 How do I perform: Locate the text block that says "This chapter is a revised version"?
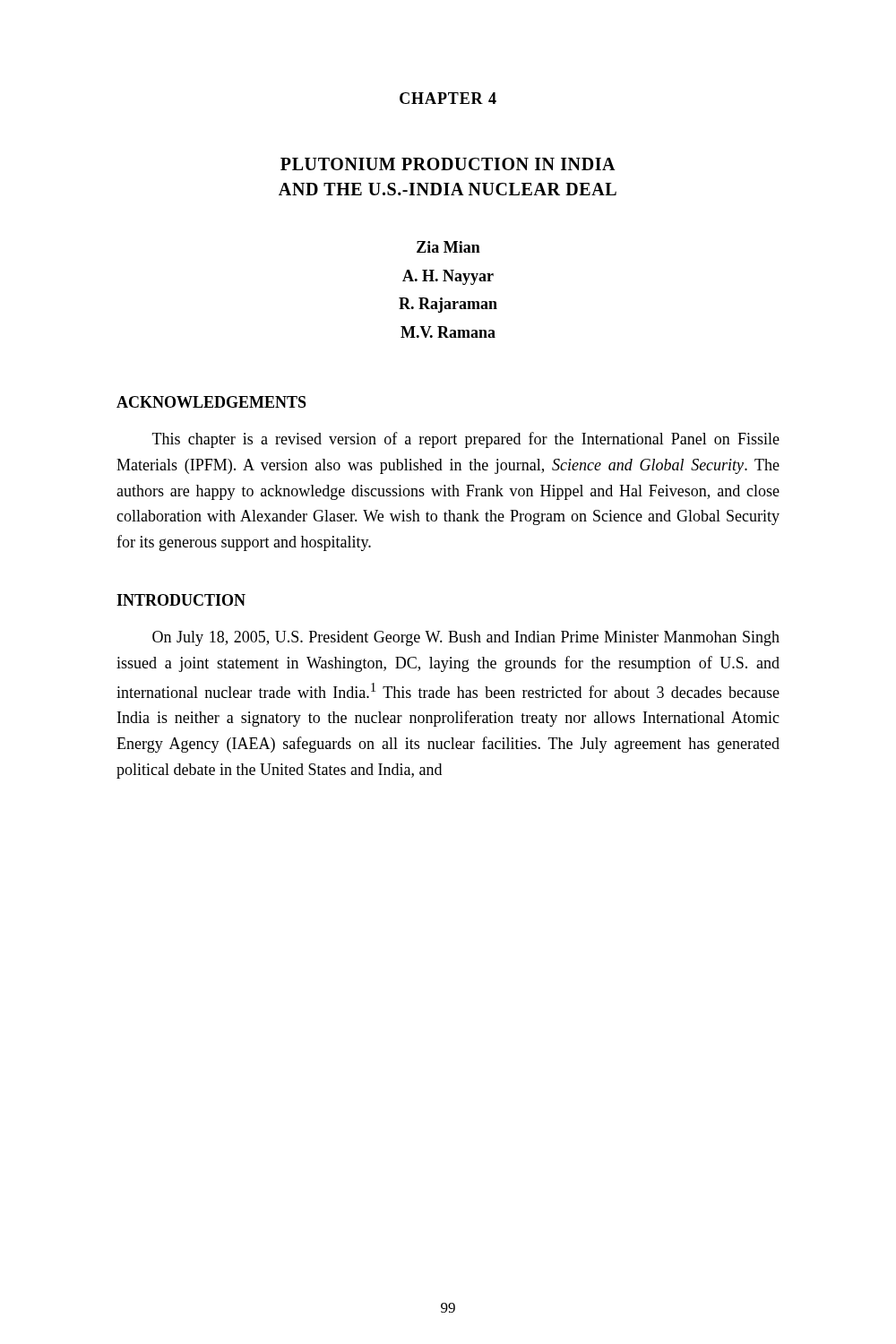click(x=448, y=491)
